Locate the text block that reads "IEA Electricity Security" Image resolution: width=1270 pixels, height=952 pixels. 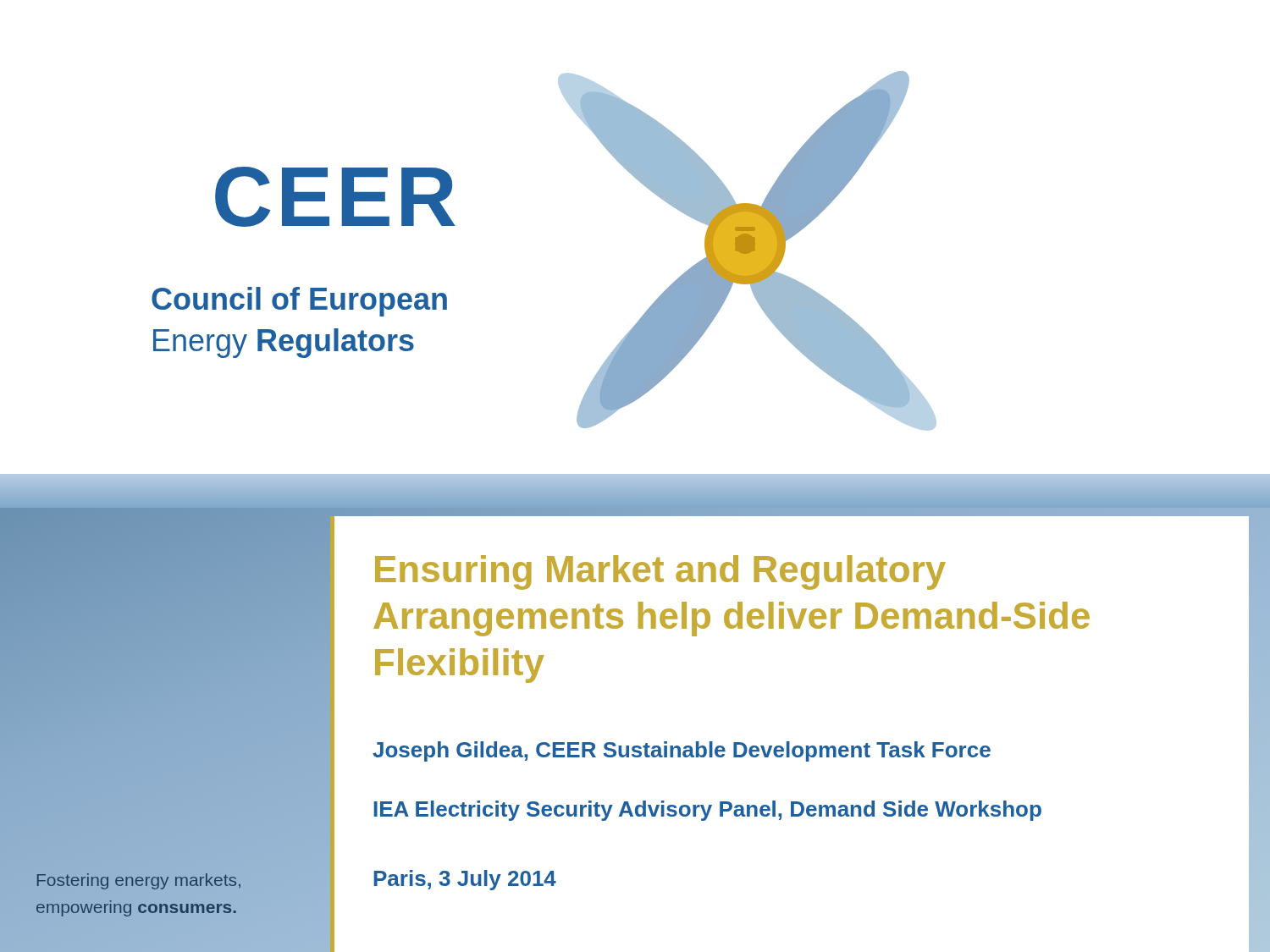pos(707,809)
